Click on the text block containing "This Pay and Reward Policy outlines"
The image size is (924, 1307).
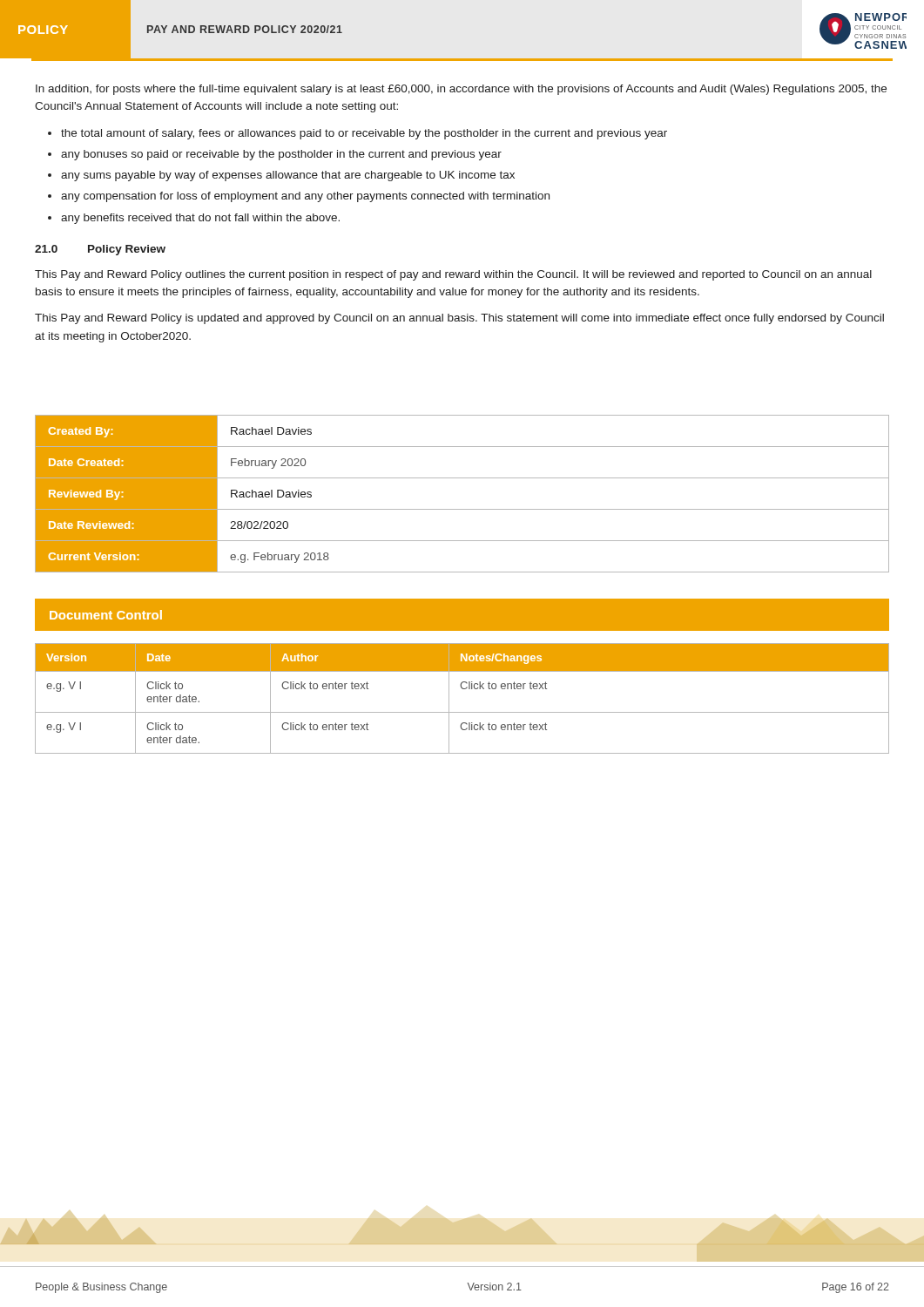[462, 283]
